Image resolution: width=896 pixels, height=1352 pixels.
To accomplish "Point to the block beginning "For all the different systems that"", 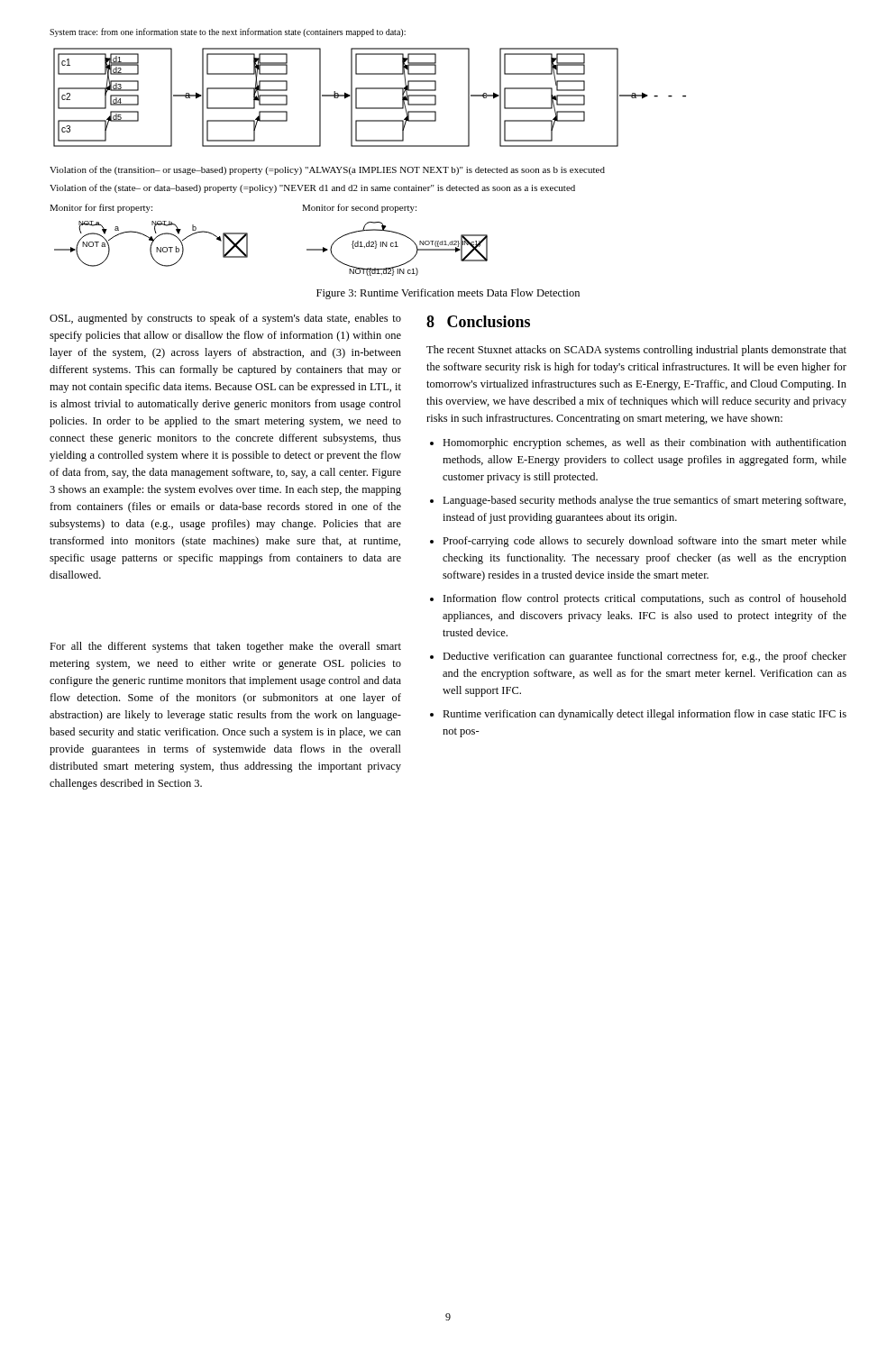I will [225, 715].
